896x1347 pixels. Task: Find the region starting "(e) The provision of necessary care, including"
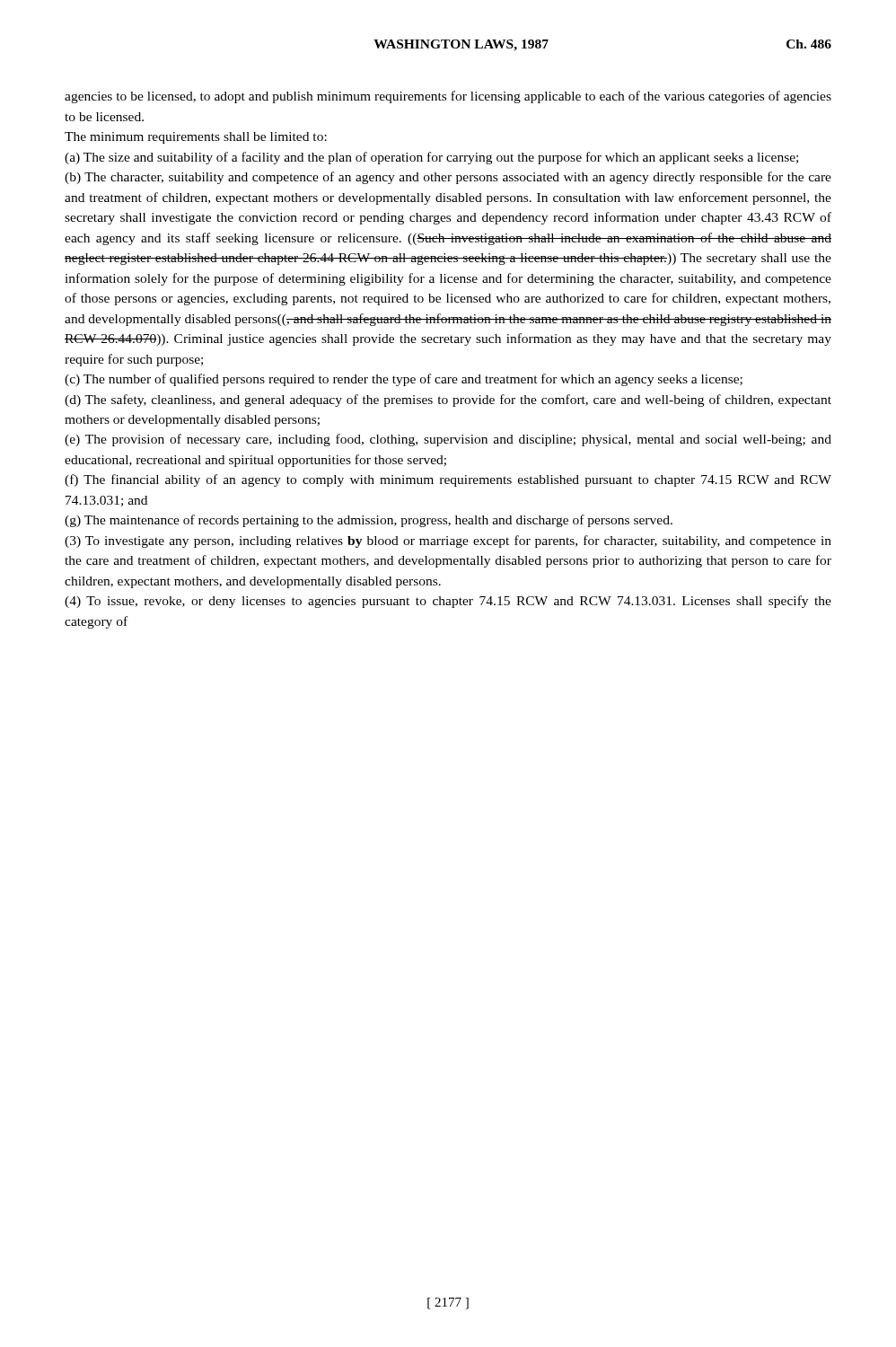coord(448,450)
